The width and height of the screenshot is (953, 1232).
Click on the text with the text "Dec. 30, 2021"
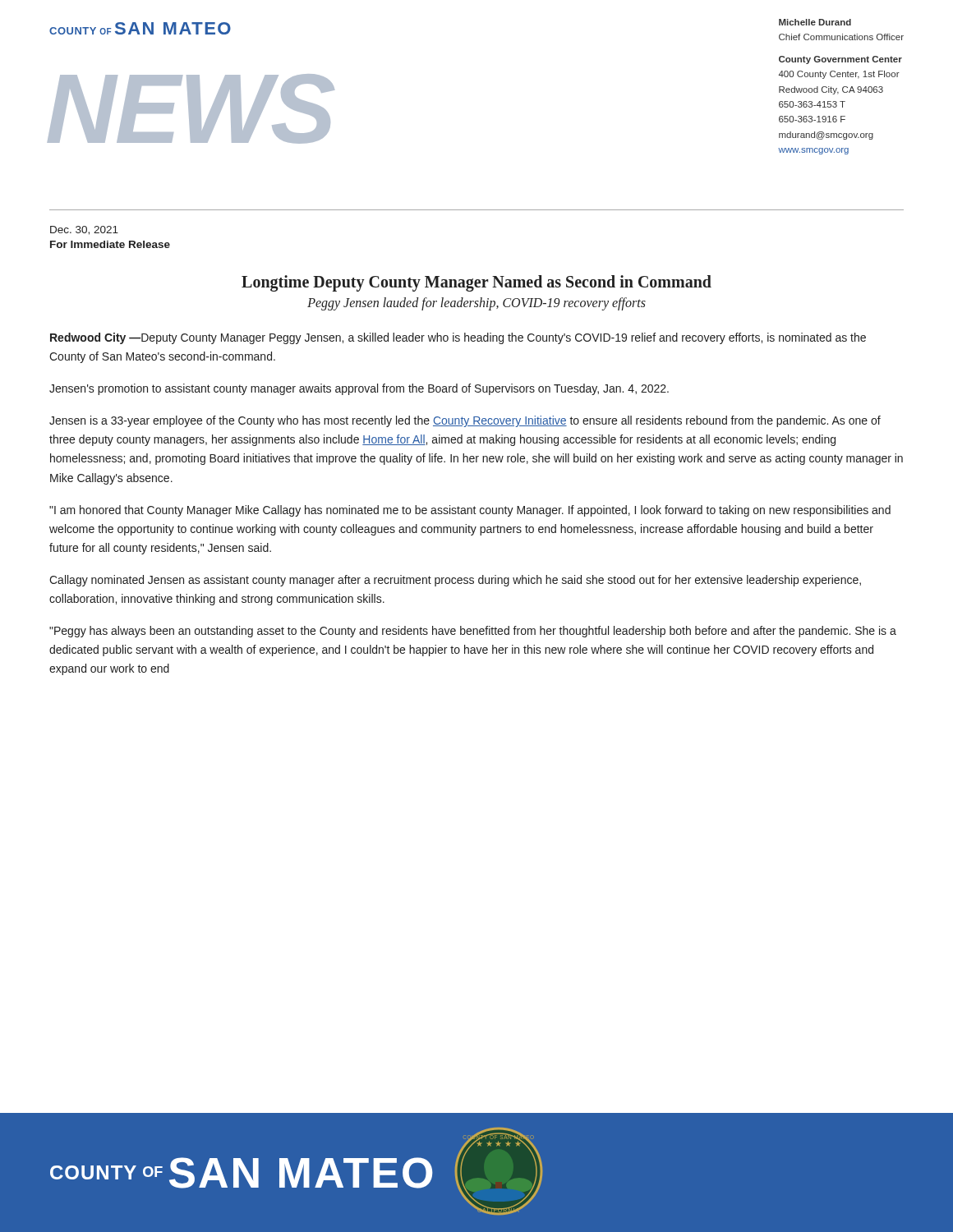(x=84, y=230)
